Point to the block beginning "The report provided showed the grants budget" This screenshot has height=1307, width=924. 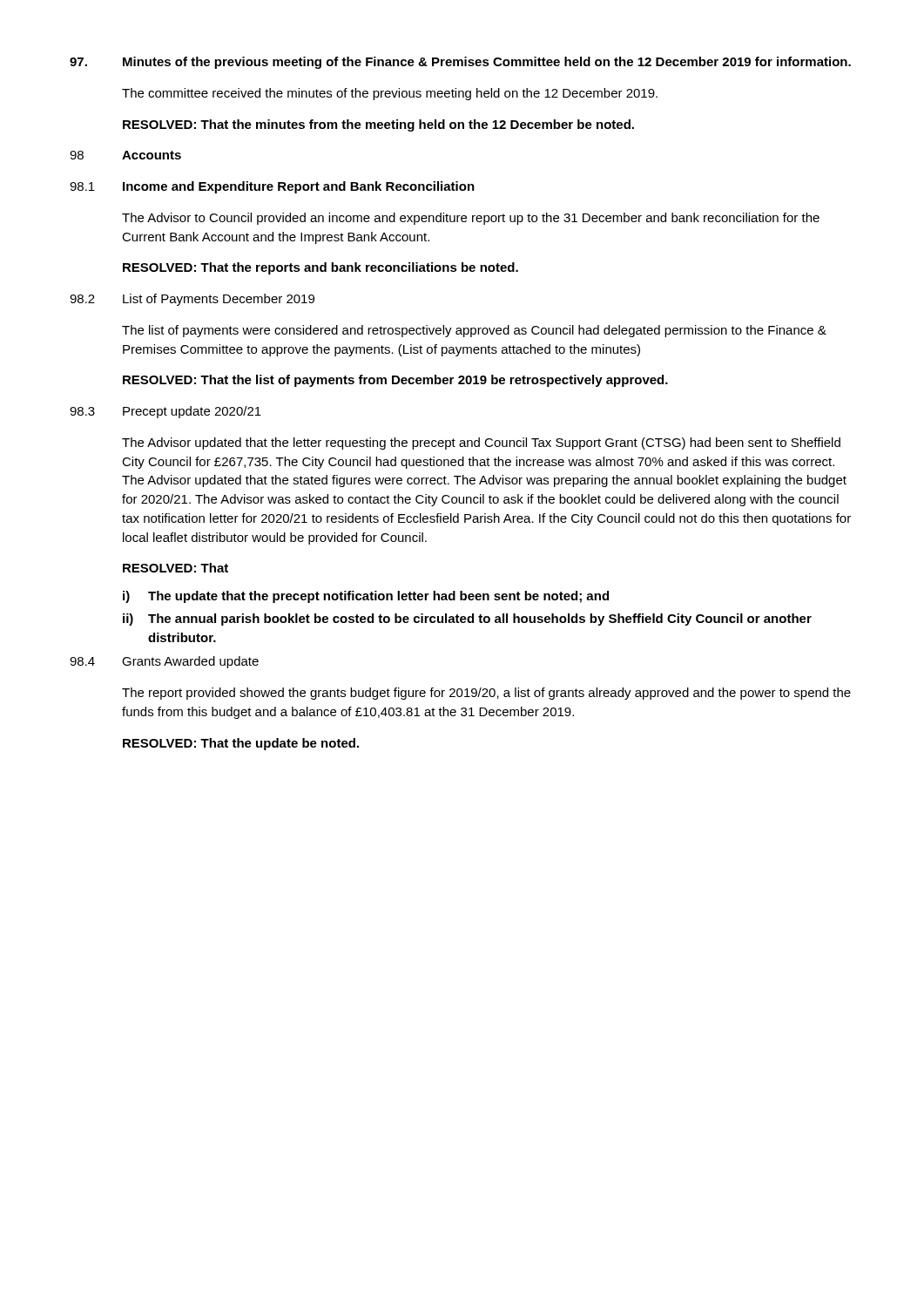486,702
